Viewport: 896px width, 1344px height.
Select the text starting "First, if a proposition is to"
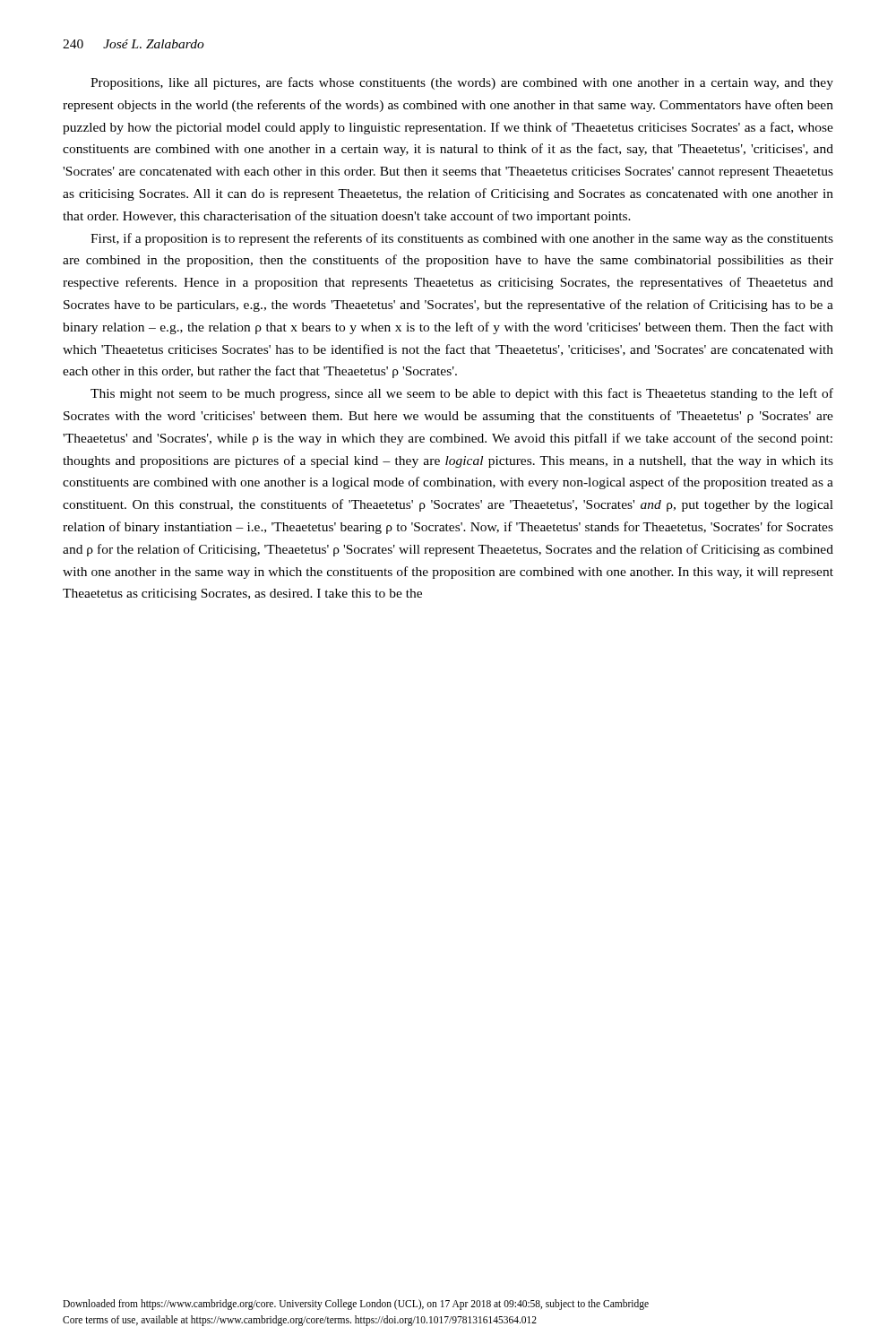448,305
